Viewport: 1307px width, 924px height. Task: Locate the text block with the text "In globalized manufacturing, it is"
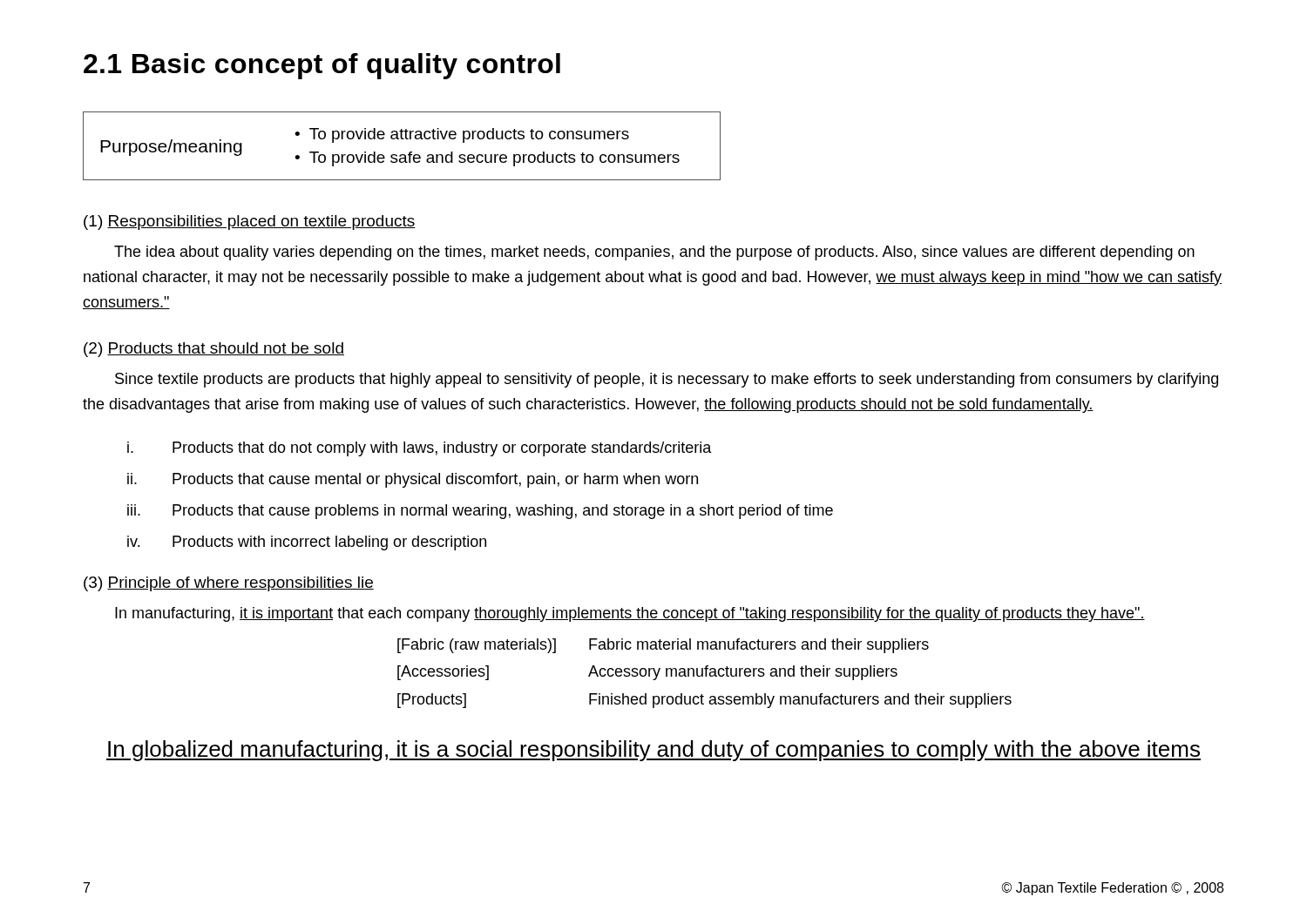click(654, 749)
